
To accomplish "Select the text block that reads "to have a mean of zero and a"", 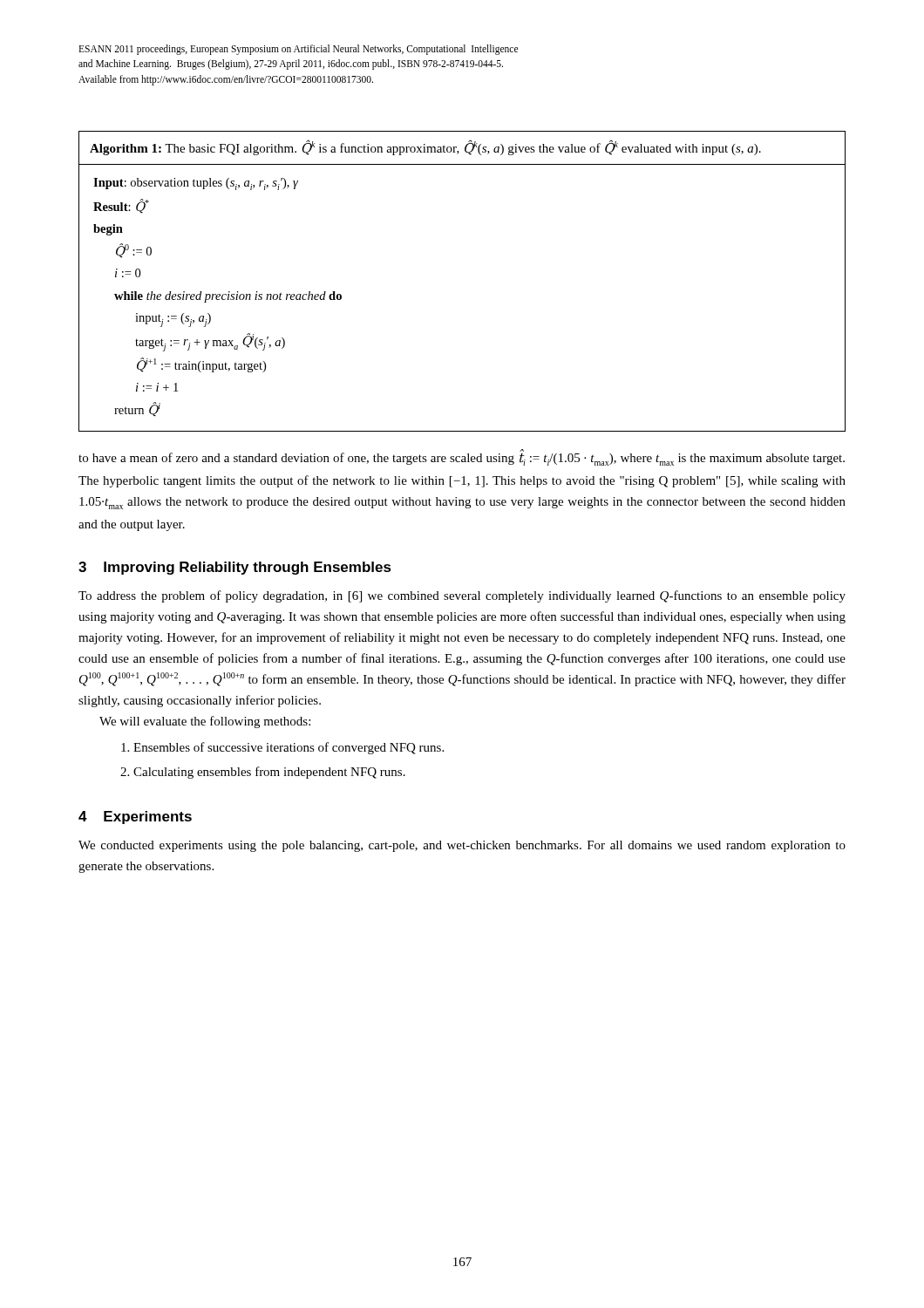I will tap(462, 491).
